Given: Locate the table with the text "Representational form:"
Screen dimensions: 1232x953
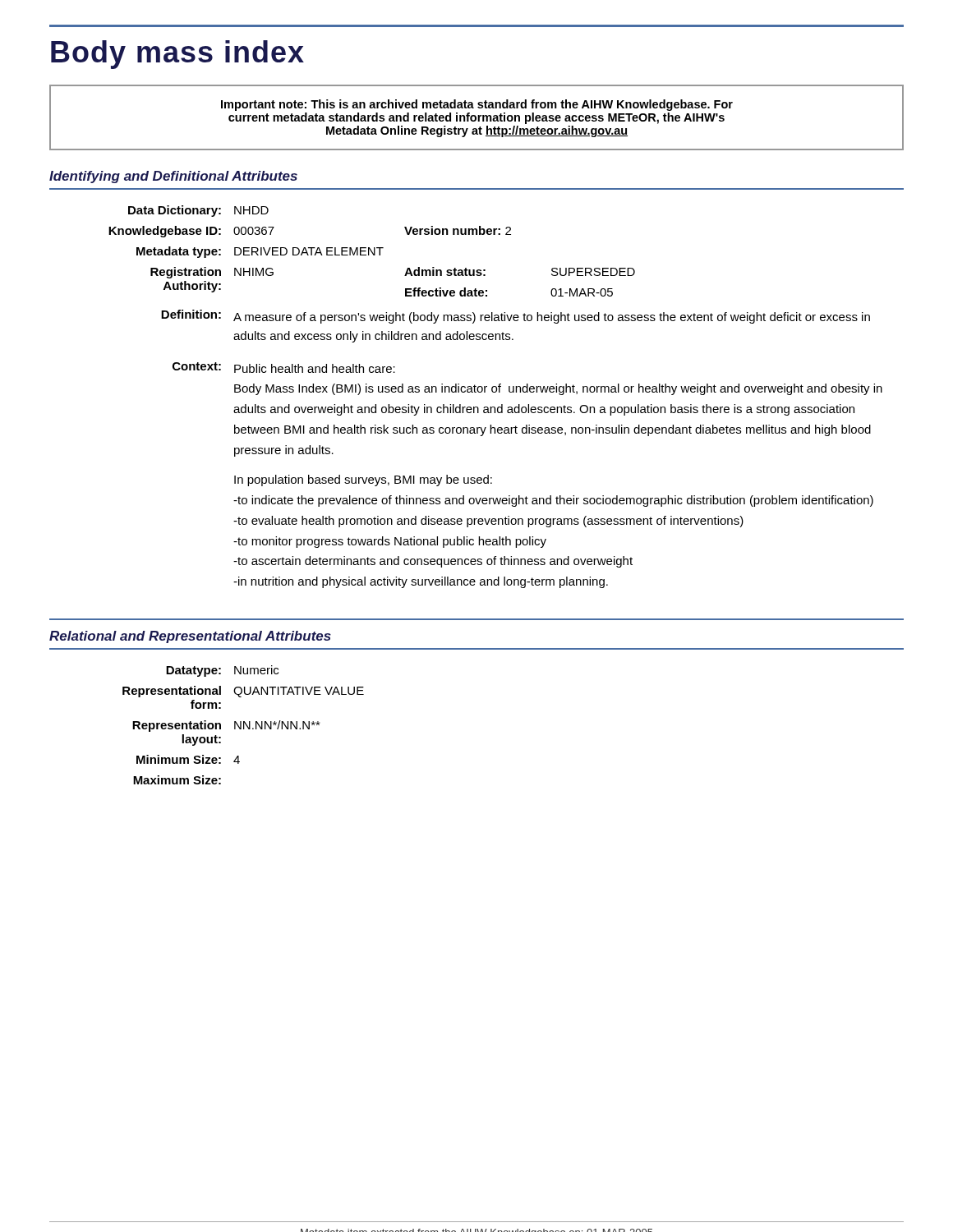Looking at the screenshot, I should tap(476, 725).
